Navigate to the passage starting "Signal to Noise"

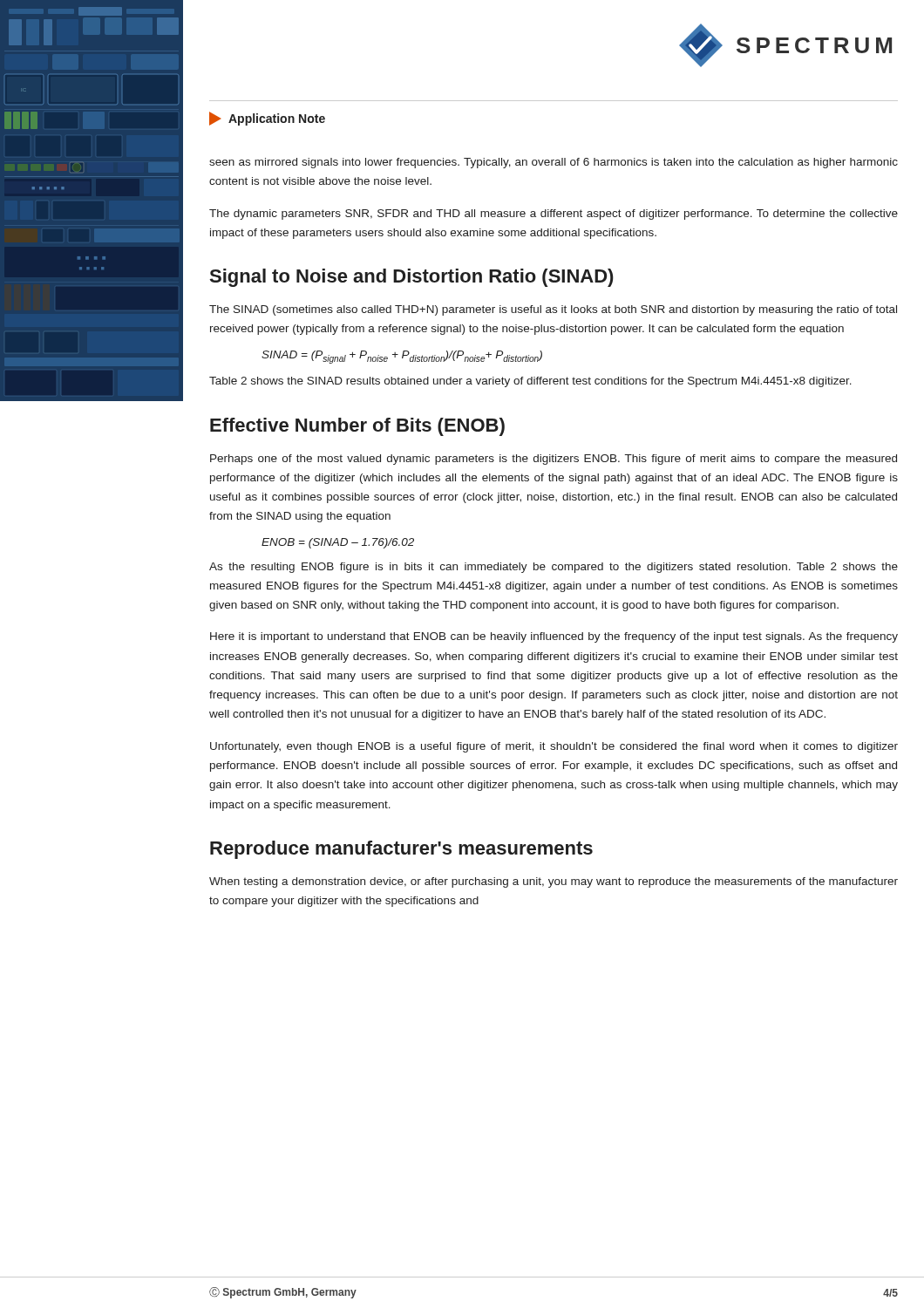[x=412, y=276]
